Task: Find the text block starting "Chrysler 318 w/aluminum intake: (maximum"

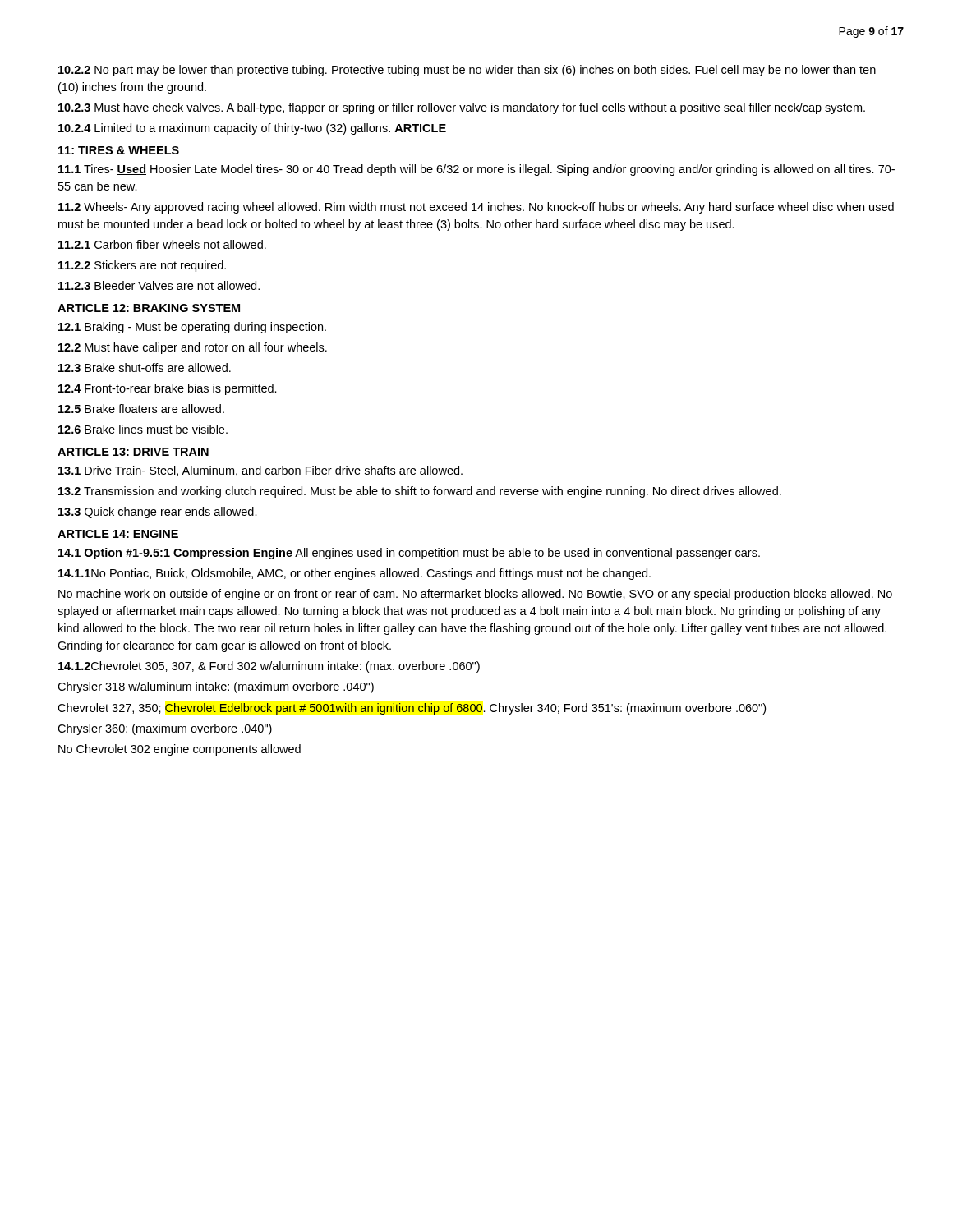Action: click(216, 687)
